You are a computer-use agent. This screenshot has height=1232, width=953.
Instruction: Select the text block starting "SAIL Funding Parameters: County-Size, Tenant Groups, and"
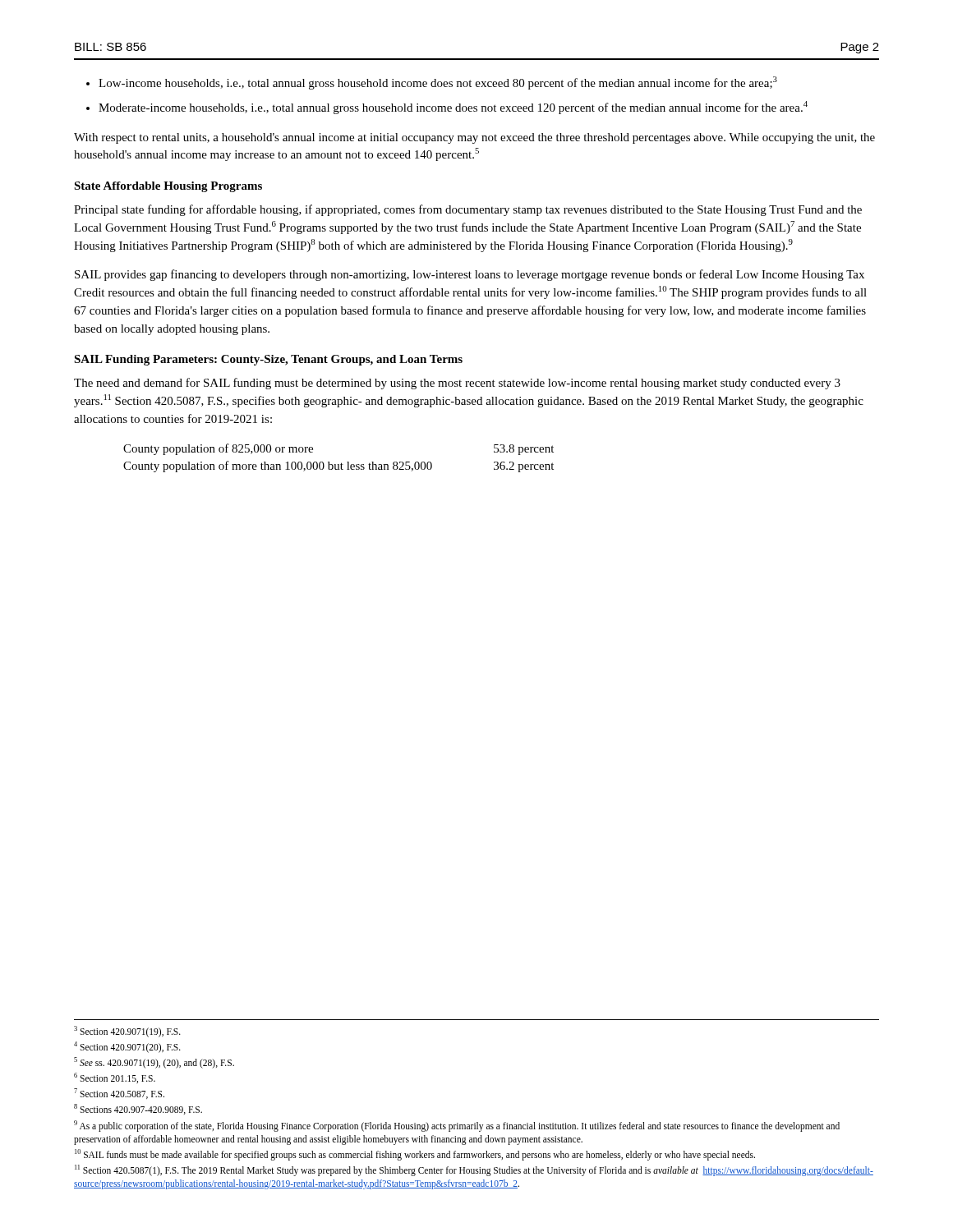click(268, 359)
